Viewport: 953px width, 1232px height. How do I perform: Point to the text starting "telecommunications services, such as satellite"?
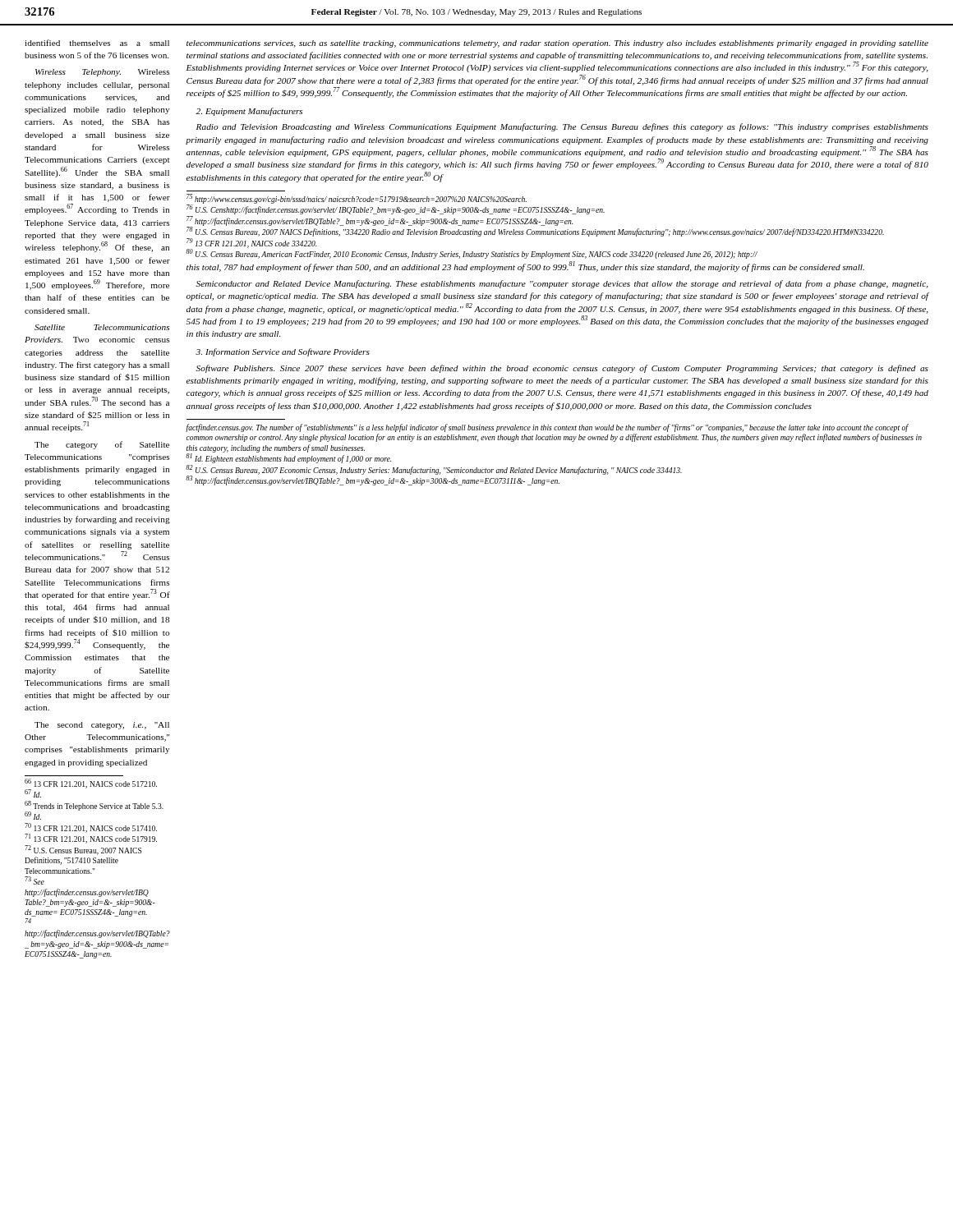click(x=557, y=68)
